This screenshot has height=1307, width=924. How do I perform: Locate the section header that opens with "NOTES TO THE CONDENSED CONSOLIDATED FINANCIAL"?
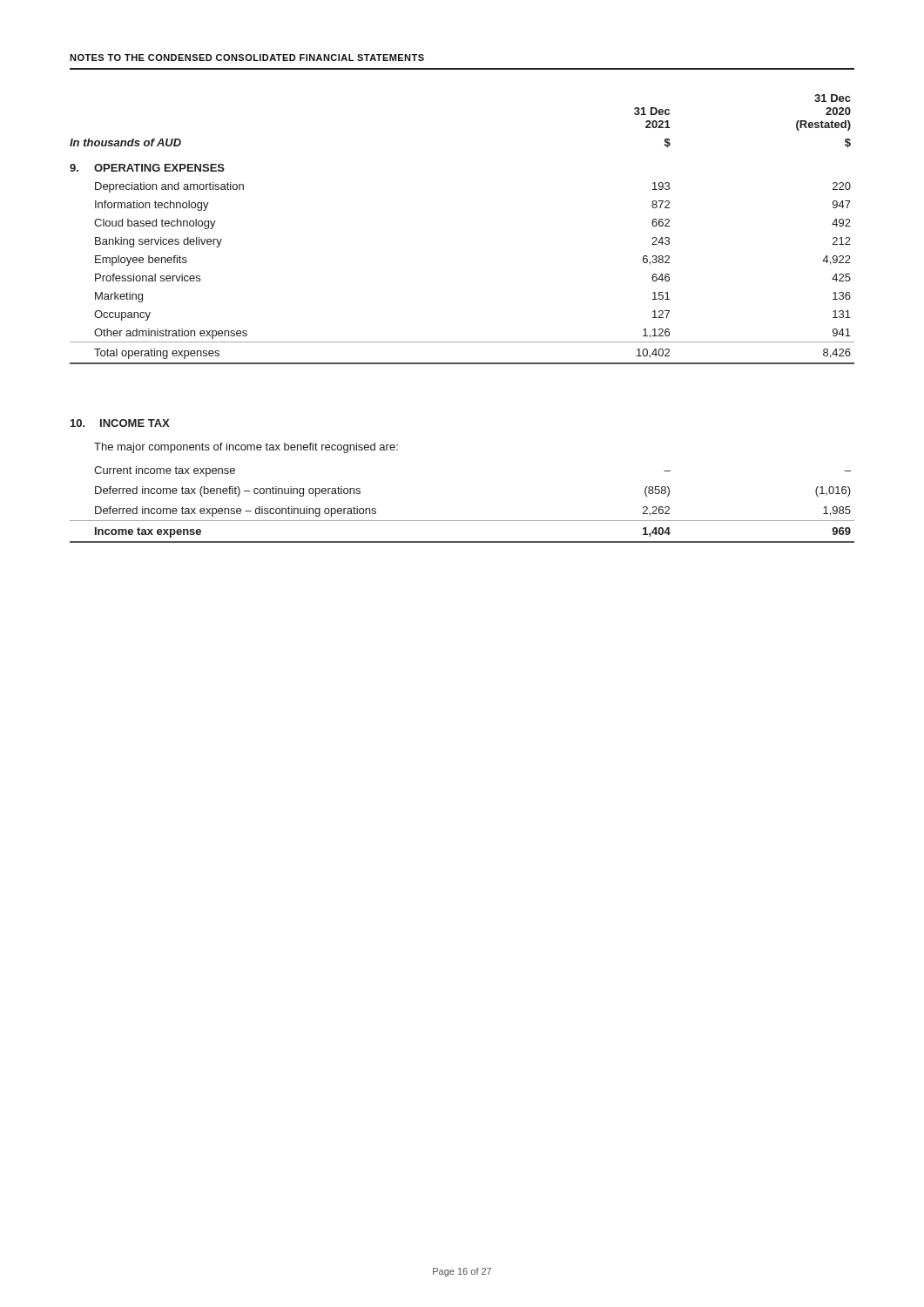pyautogui.click(x=247, y=58)
